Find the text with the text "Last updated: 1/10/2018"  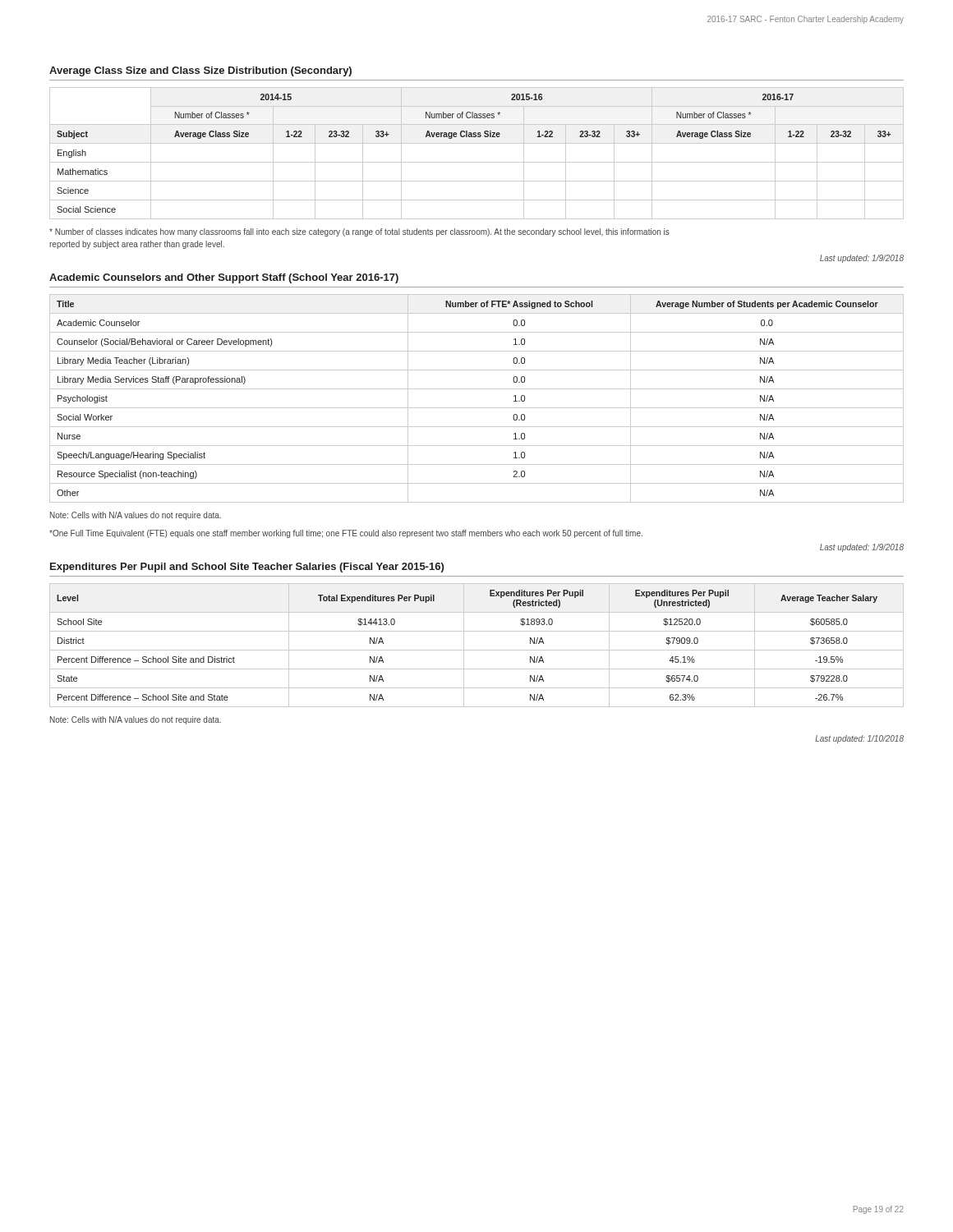859,739
